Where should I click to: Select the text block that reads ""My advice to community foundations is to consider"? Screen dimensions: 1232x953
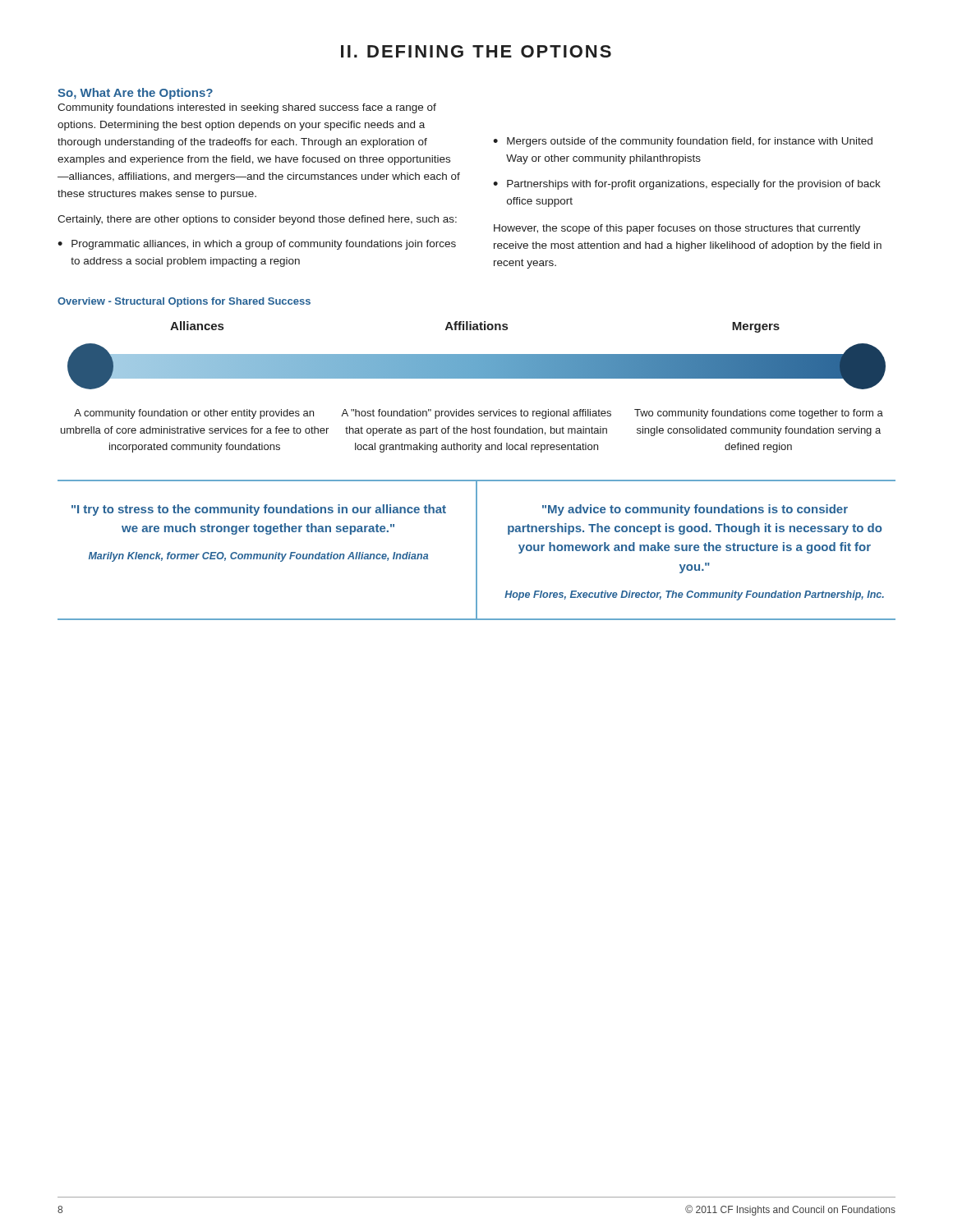point(695,537)
